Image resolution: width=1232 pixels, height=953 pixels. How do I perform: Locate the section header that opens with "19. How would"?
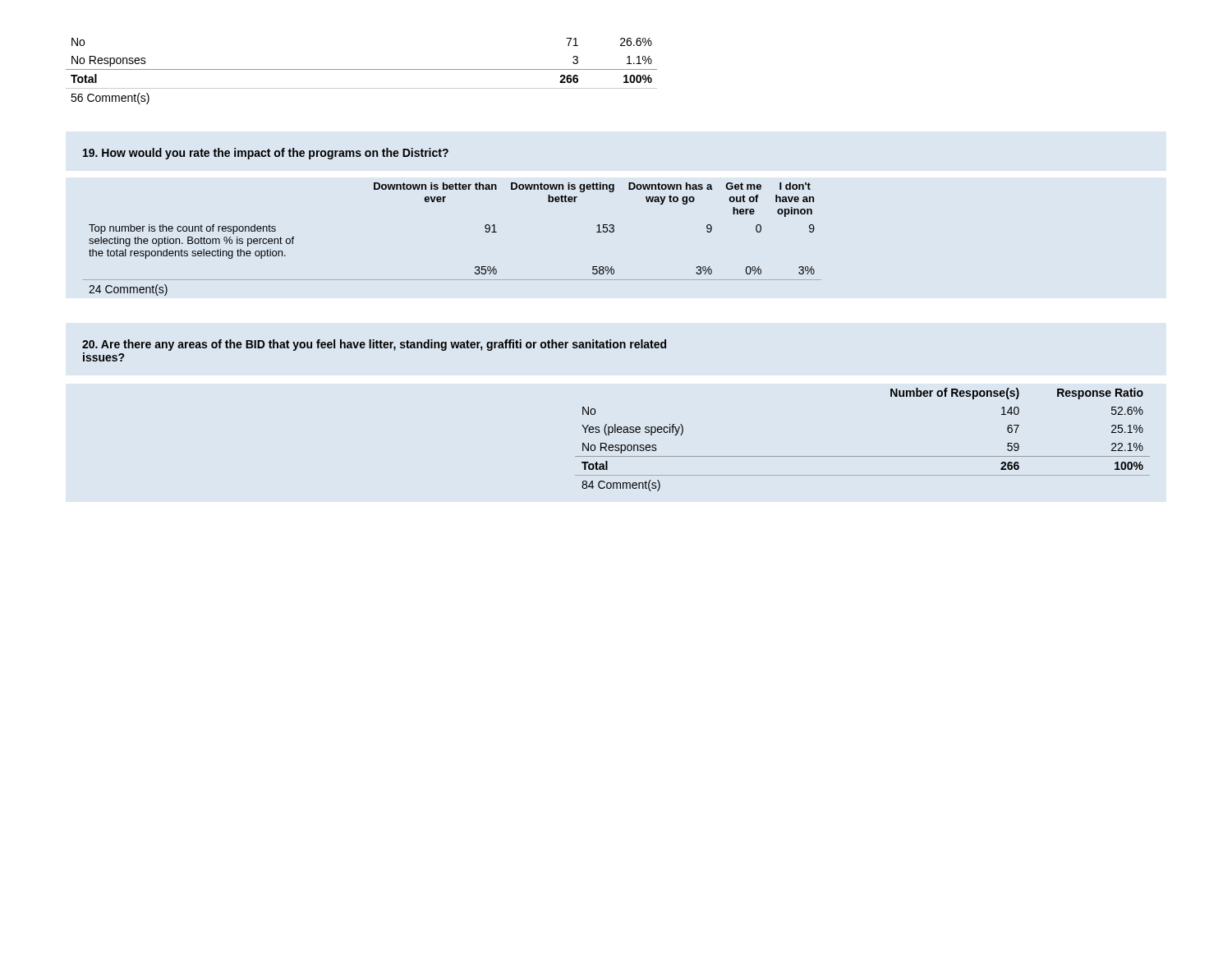[x=266, y=154]
